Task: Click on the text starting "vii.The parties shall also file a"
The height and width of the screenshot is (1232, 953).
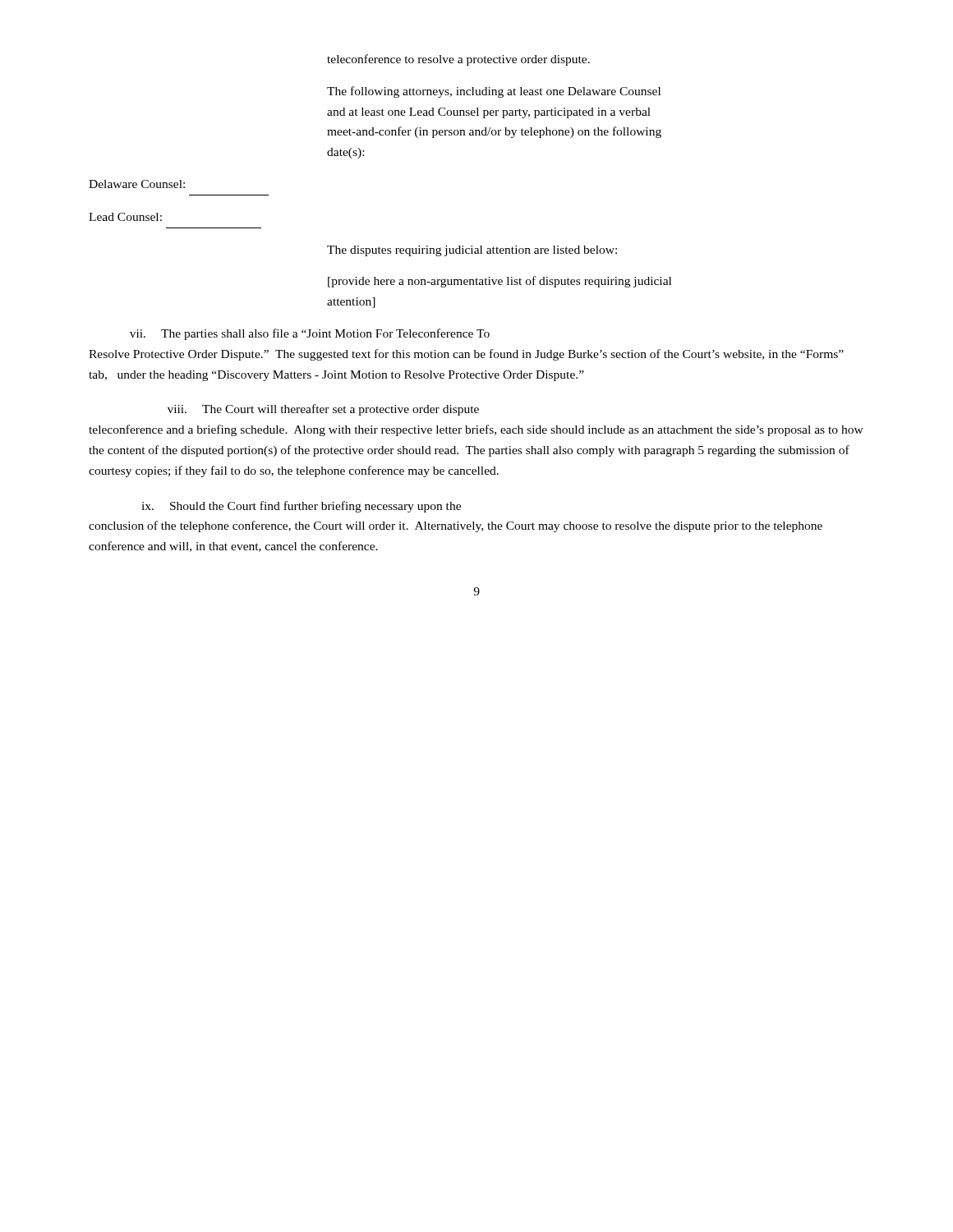Action: (x=476, y=354)
